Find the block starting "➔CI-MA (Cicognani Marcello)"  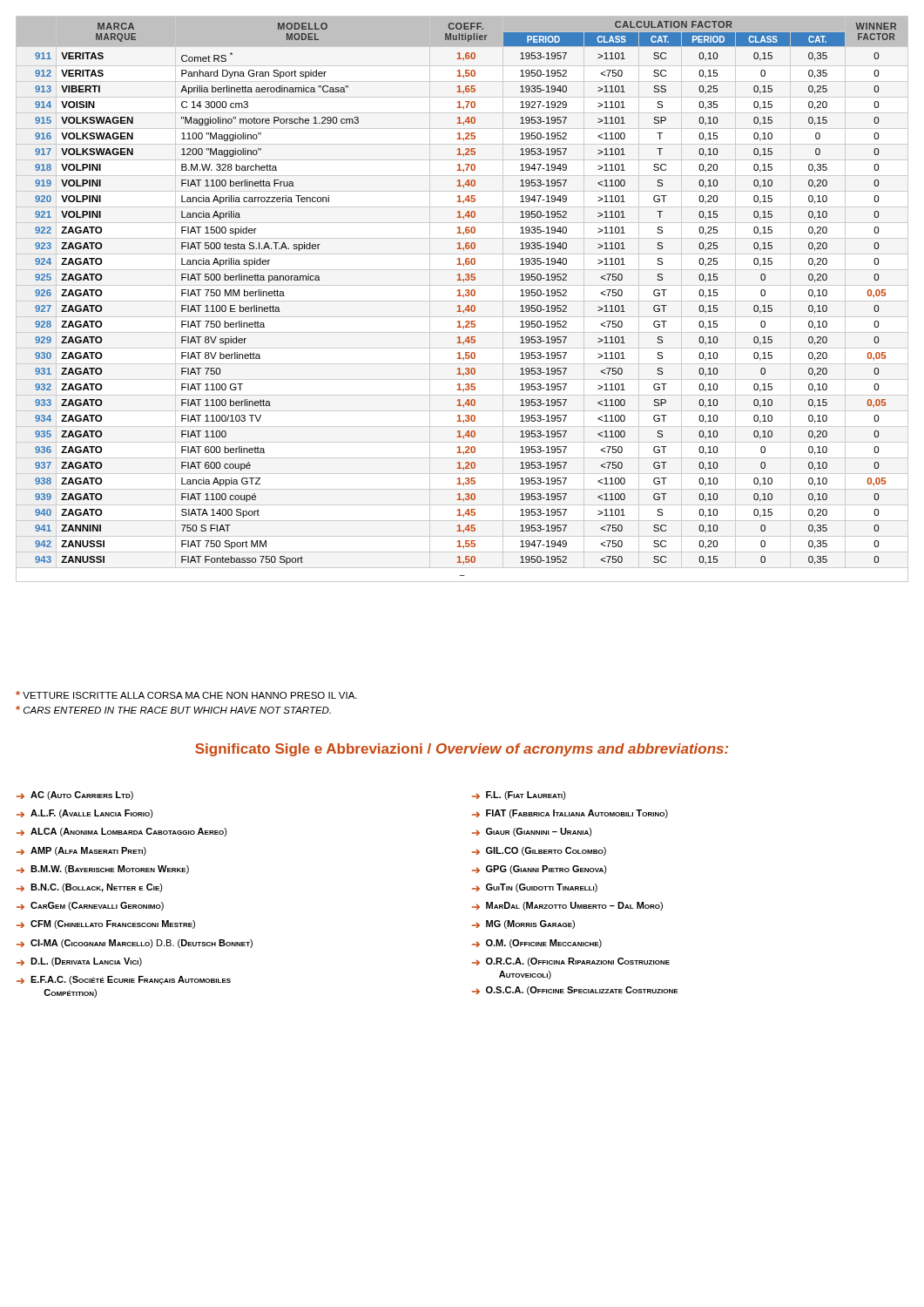click(x=134, y=944)
